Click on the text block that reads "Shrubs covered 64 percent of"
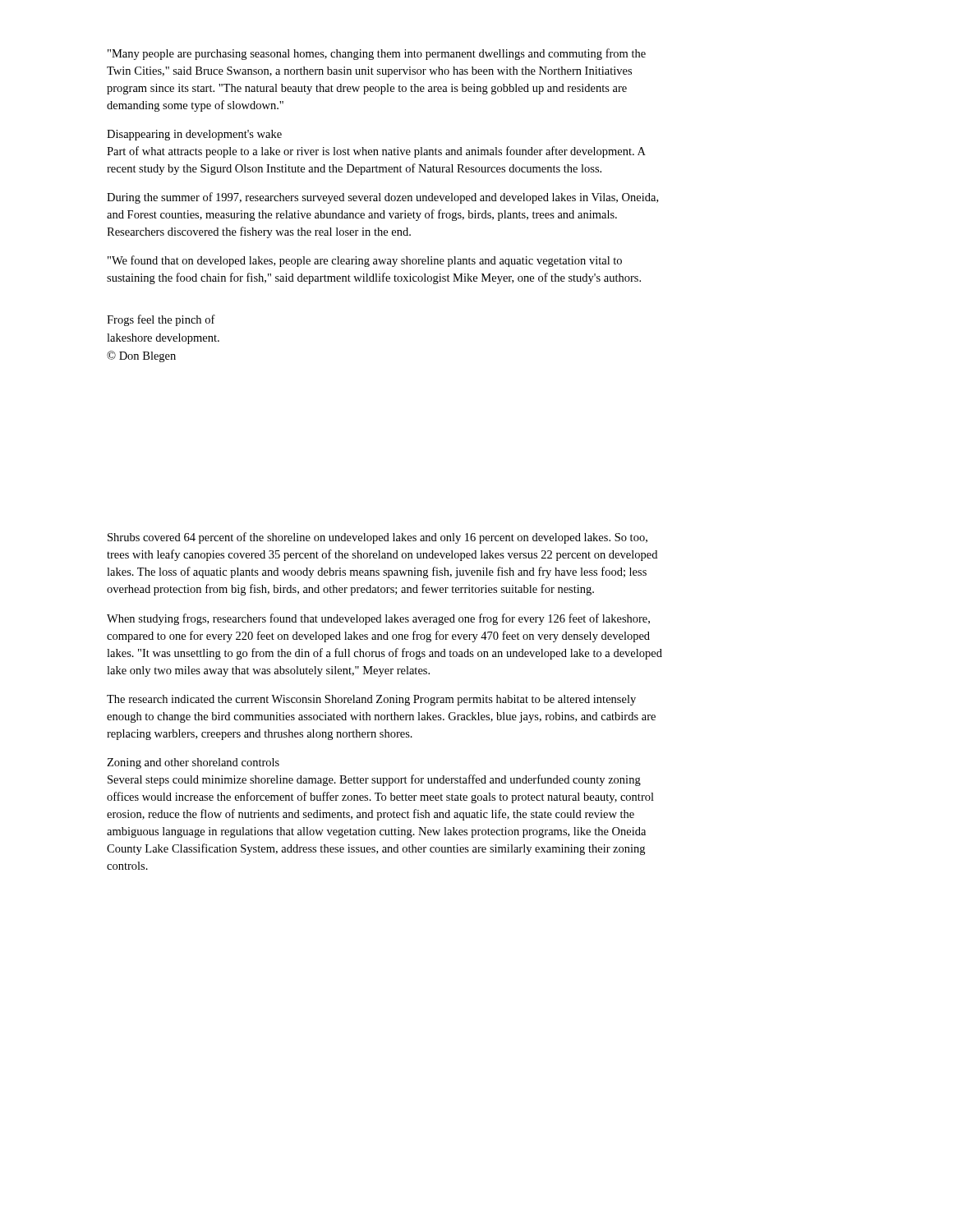953x1232 pixels. [x=382, y=563]
